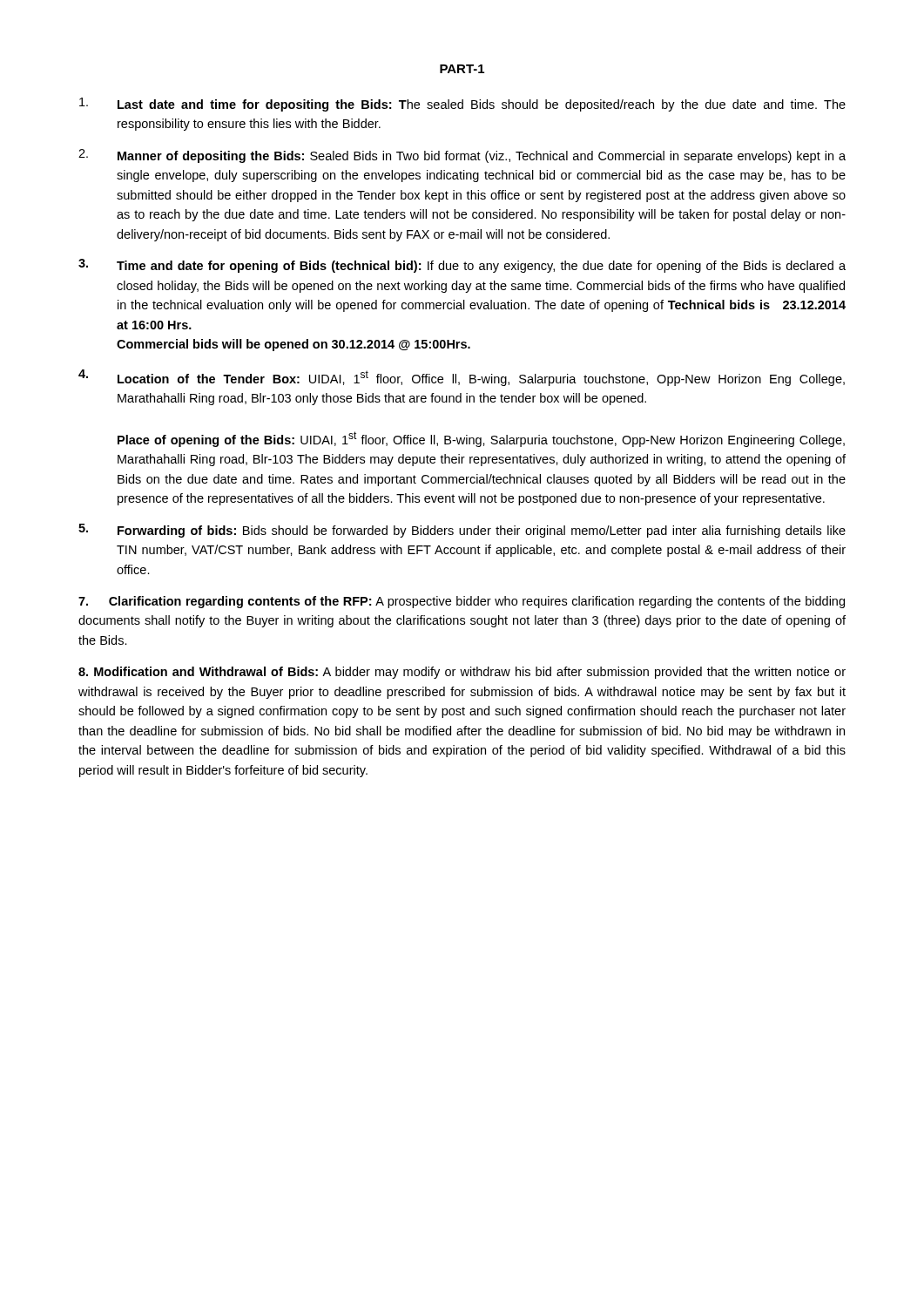The height and width of the screenshot is (1307, 924).
Task: Find the text block containing "Clarification regarding contents"
Action: (462, 621)
